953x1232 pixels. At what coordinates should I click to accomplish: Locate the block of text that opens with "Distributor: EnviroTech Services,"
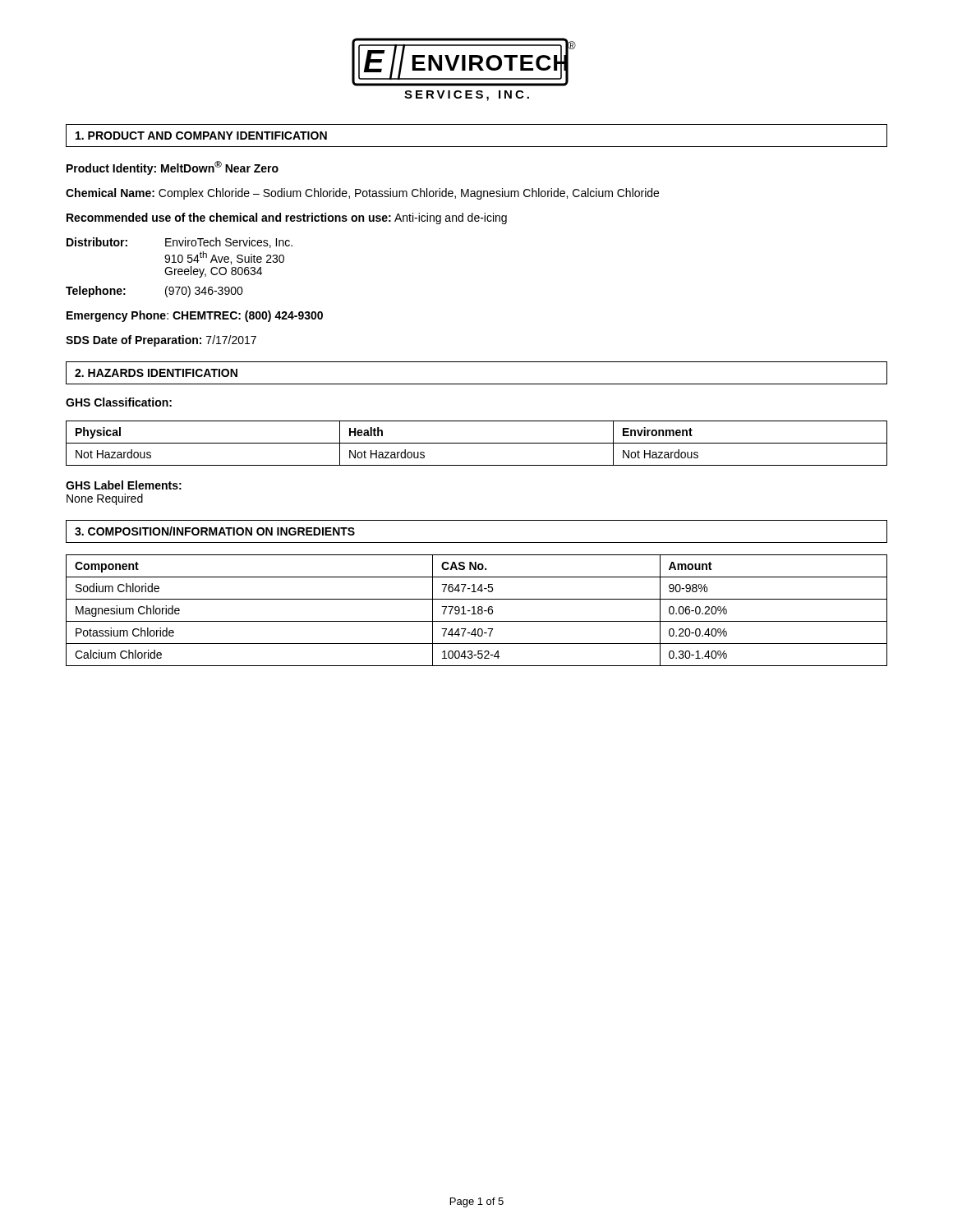tap(180, 243)
